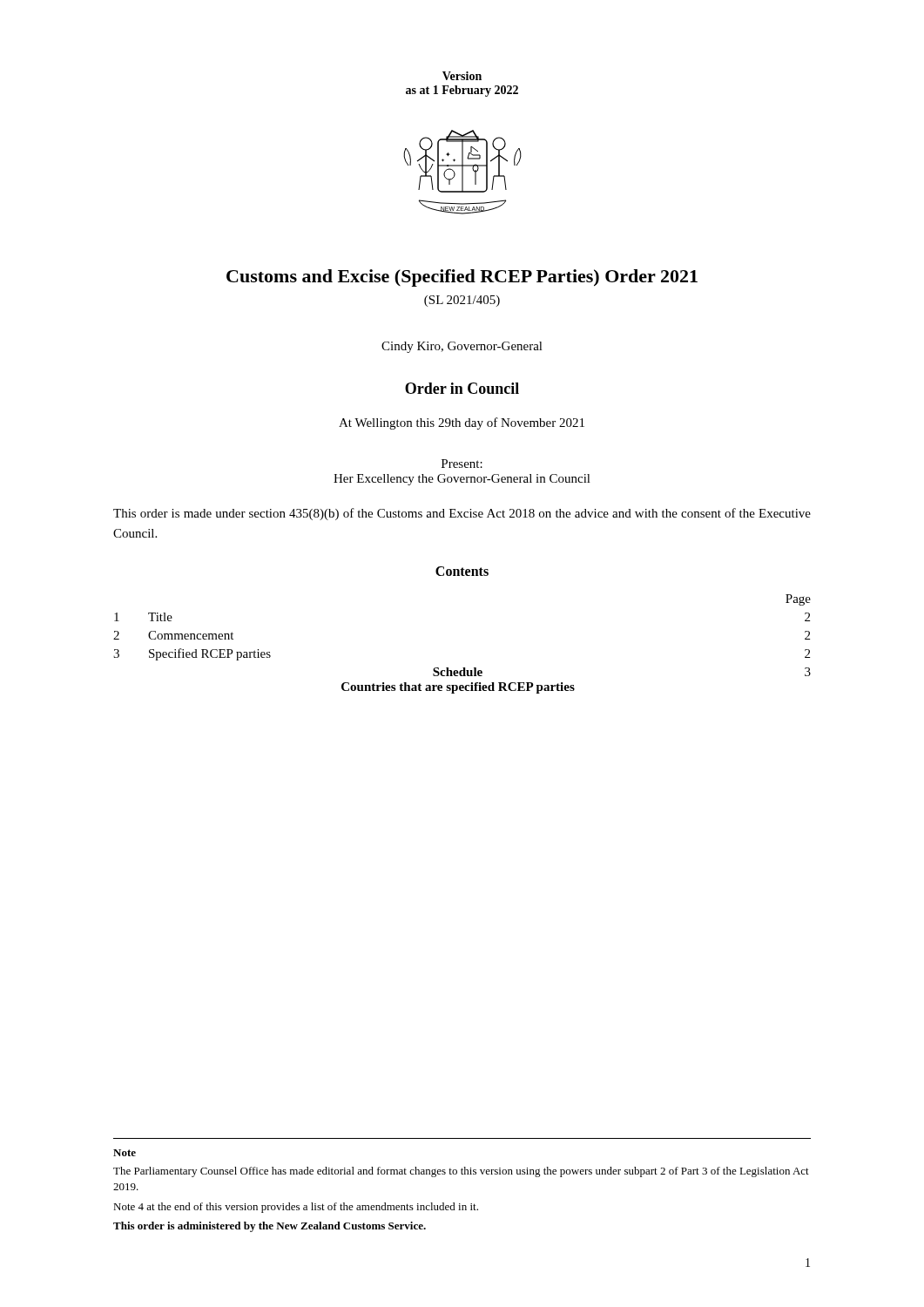This screenshot has height=1307, width=924.
Task: Point to the block beginning "Note The Parliamentary Counsel Office has made"
Action: tap(125, 1153)
